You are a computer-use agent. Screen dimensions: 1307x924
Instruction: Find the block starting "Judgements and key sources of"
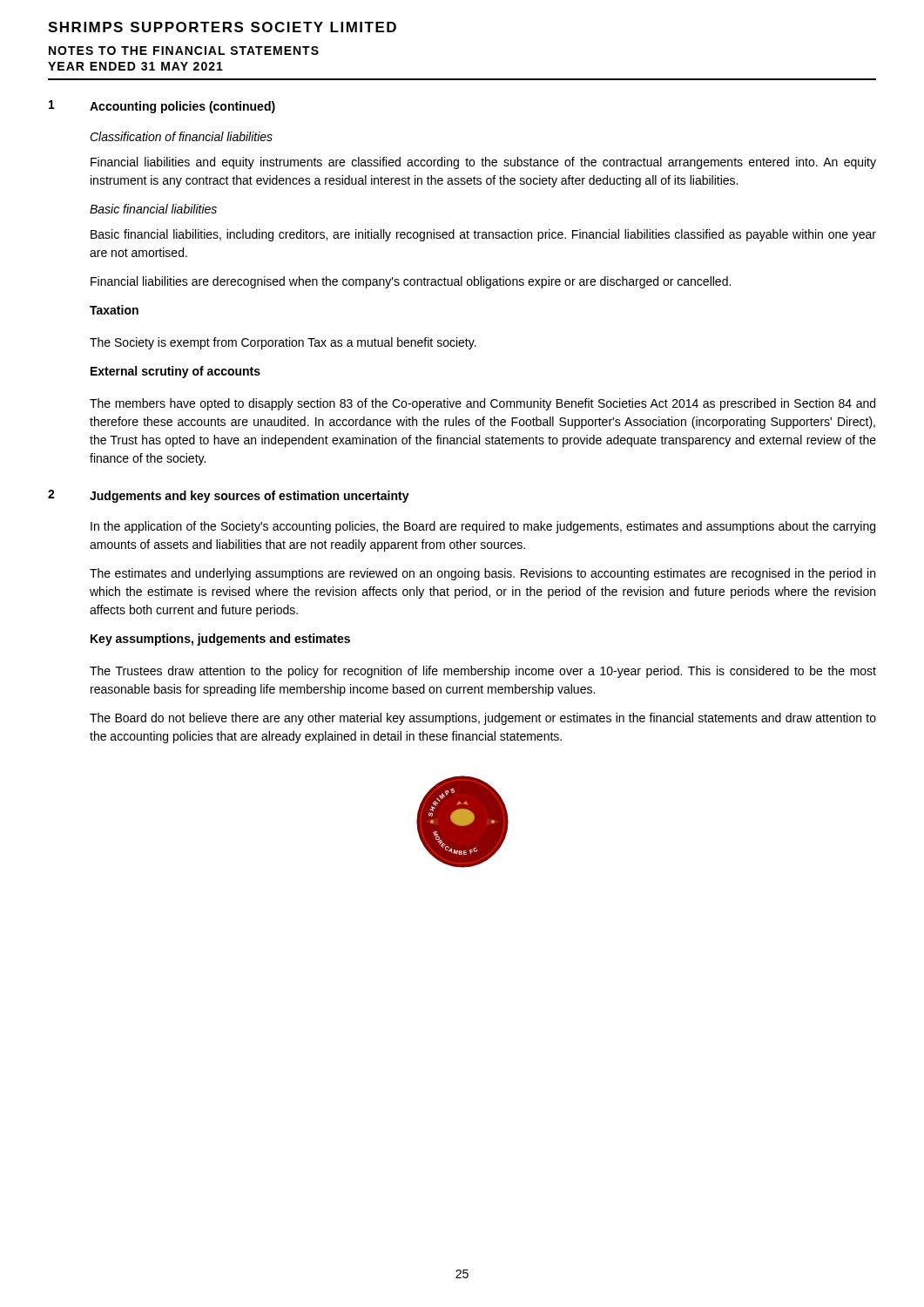[249, 496]
